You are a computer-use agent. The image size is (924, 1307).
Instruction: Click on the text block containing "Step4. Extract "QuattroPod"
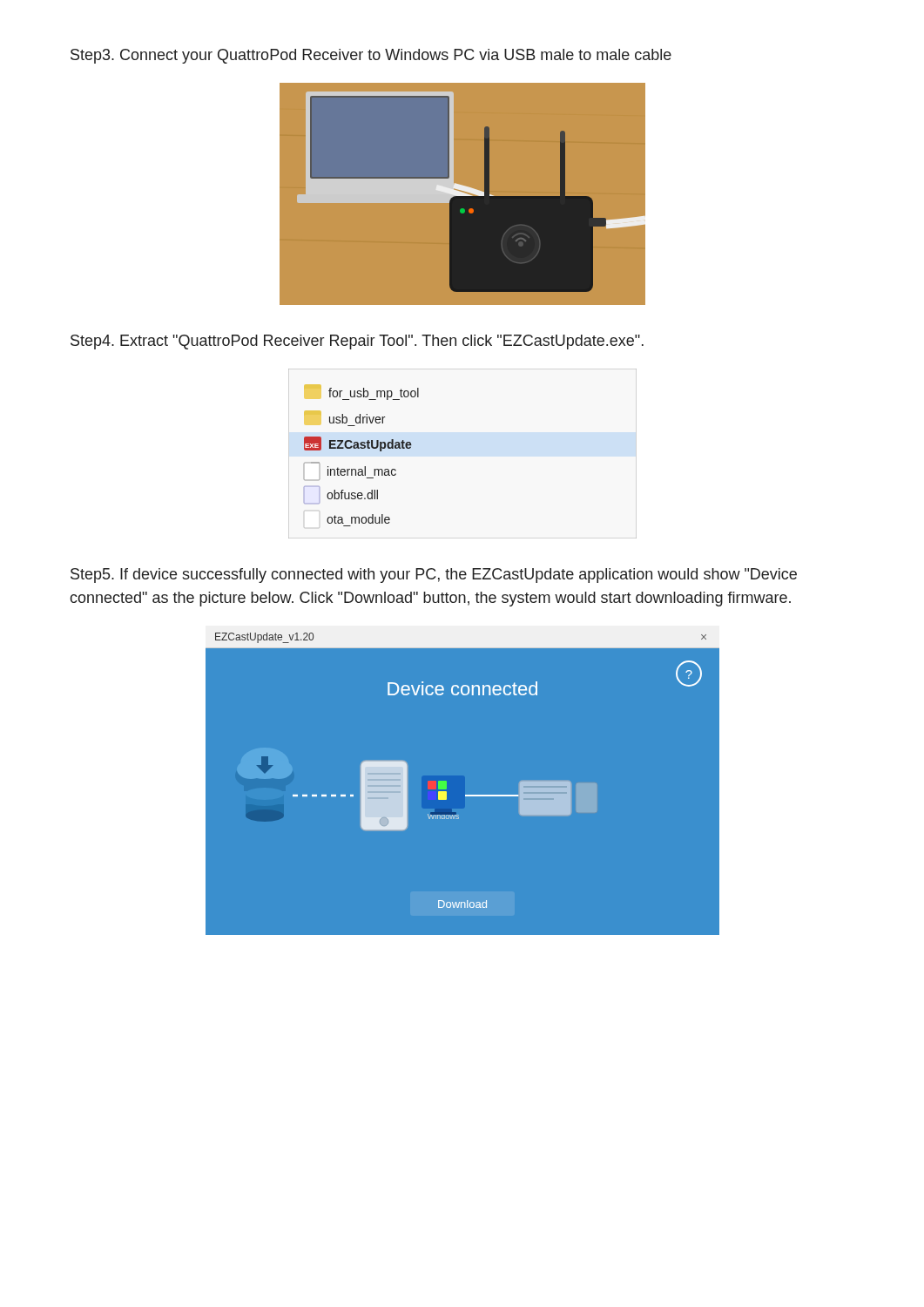pos(357,341)
